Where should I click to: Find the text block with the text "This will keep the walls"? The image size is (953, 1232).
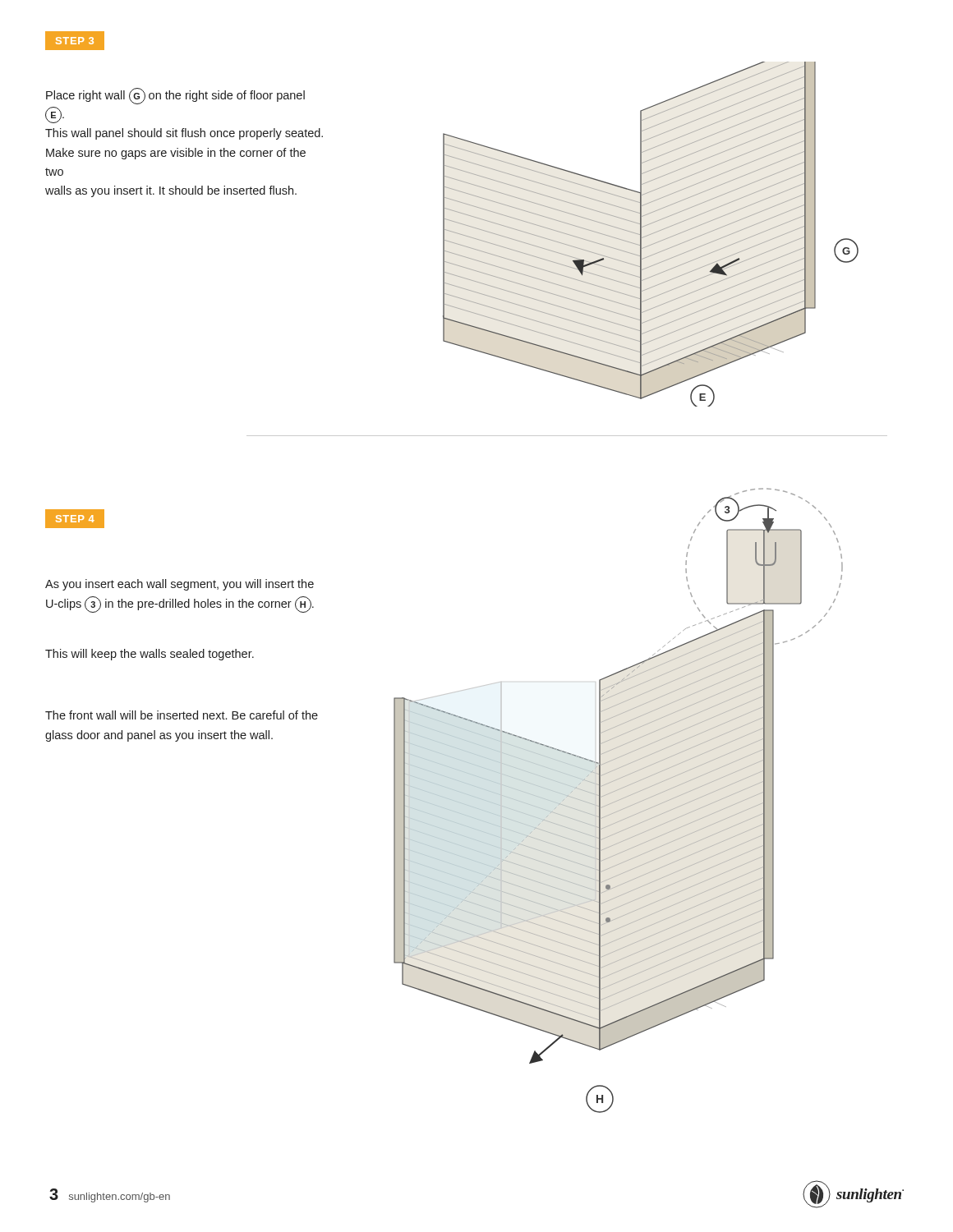tap(150, 654)
